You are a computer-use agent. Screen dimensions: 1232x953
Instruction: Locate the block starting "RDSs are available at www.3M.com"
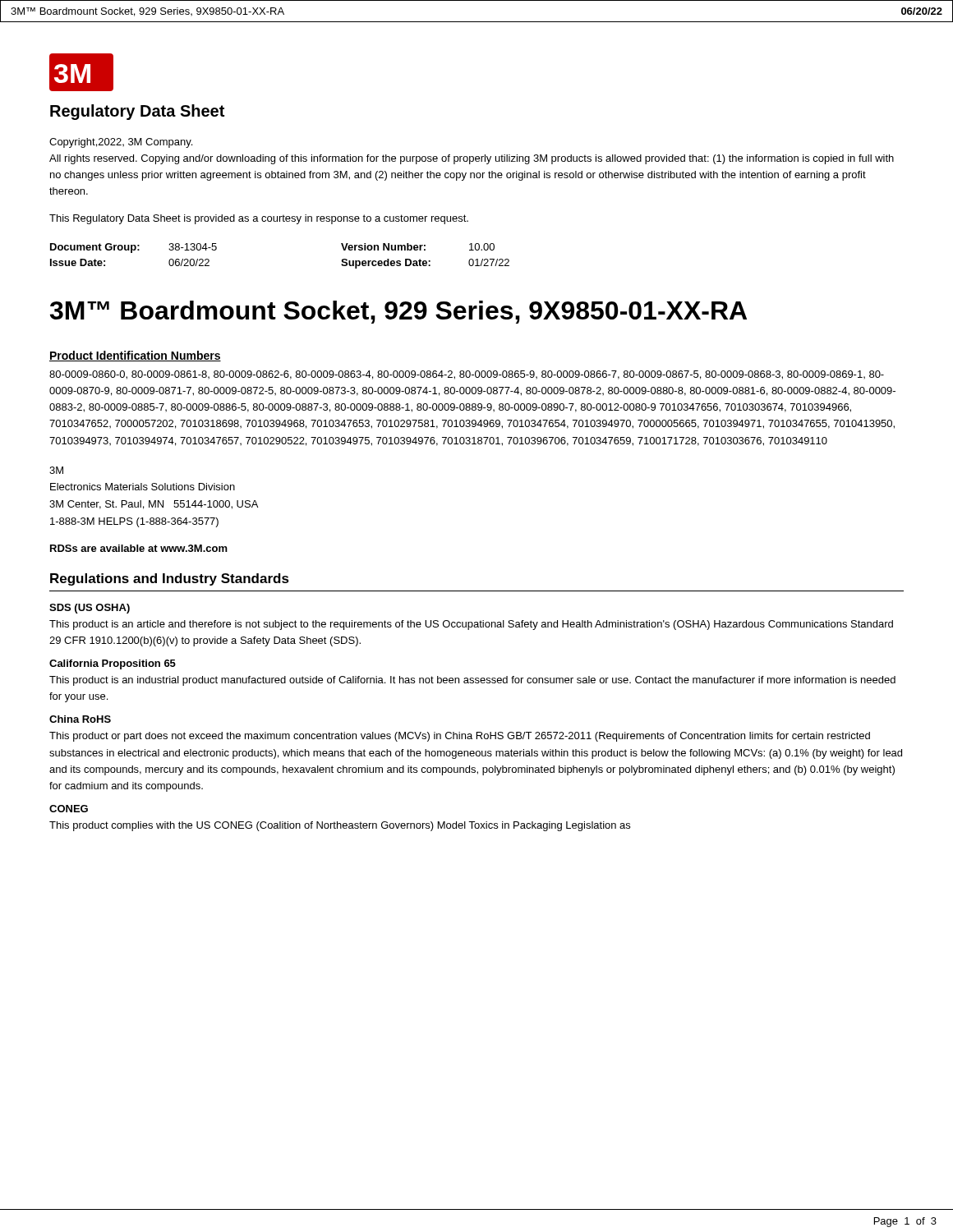(x=138, y=548)
